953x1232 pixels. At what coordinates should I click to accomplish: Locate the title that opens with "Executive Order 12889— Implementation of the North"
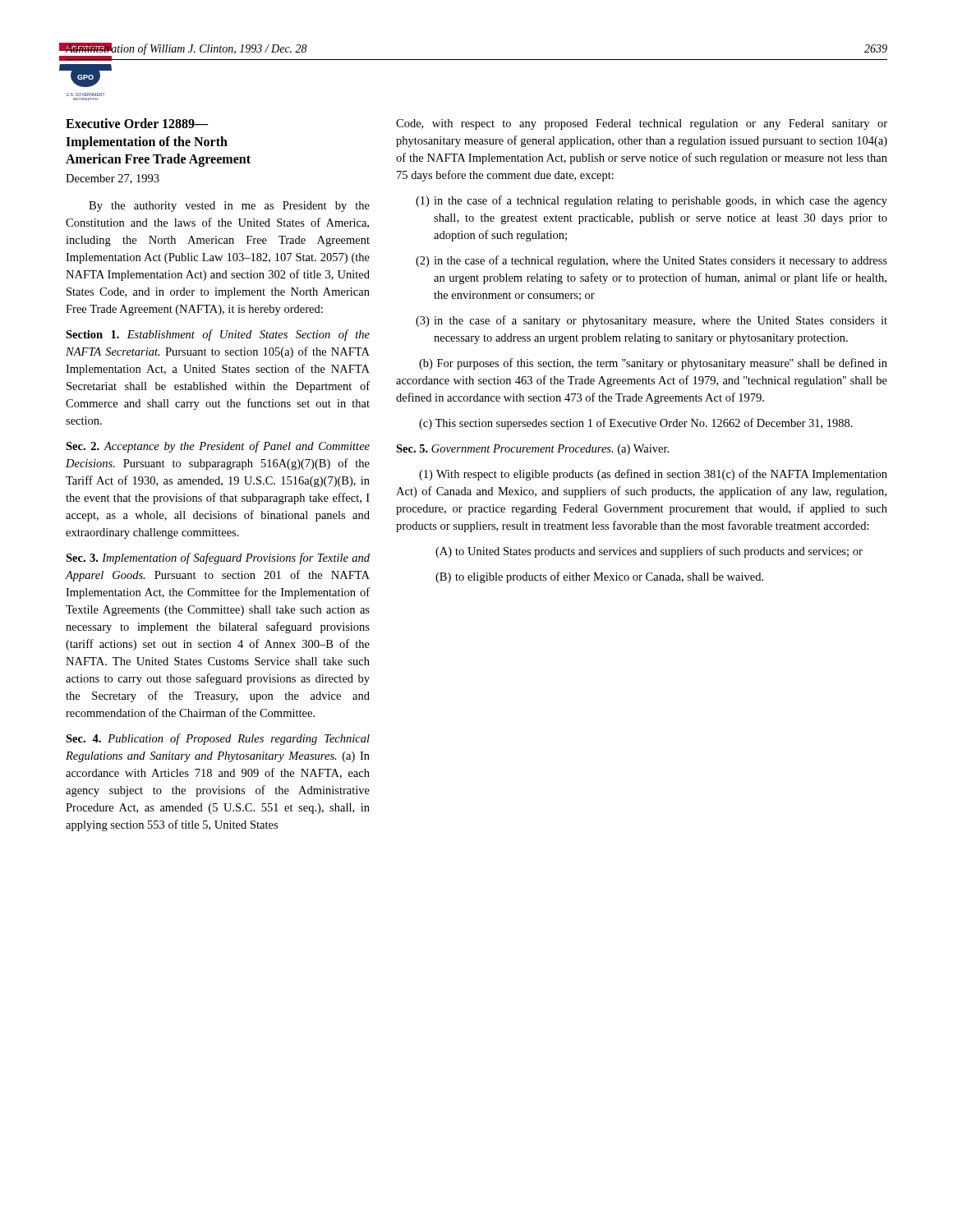click(x=218, y=150)
